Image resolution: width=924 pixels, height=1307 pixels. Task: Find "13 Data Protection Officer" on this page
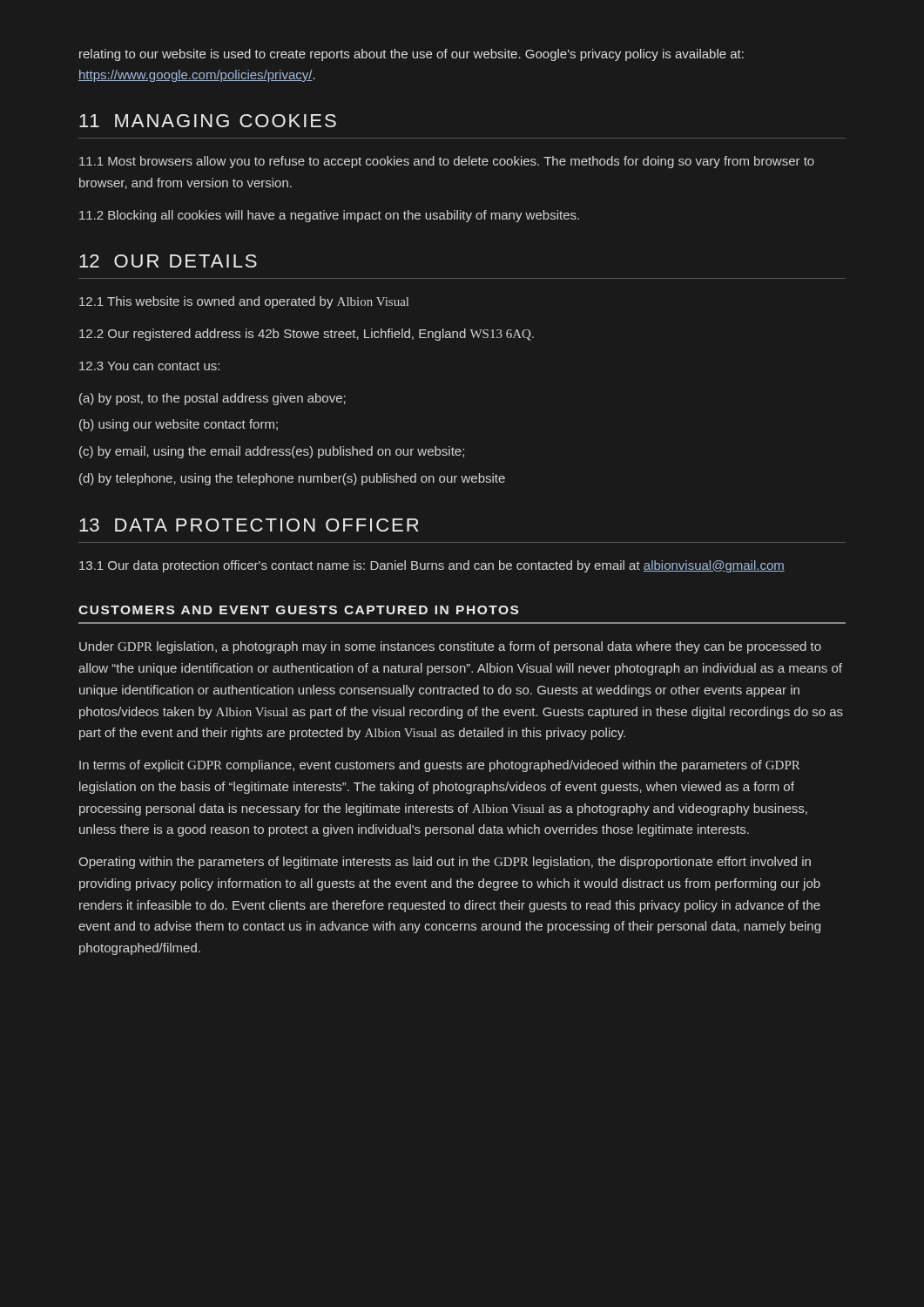(250, 525)
